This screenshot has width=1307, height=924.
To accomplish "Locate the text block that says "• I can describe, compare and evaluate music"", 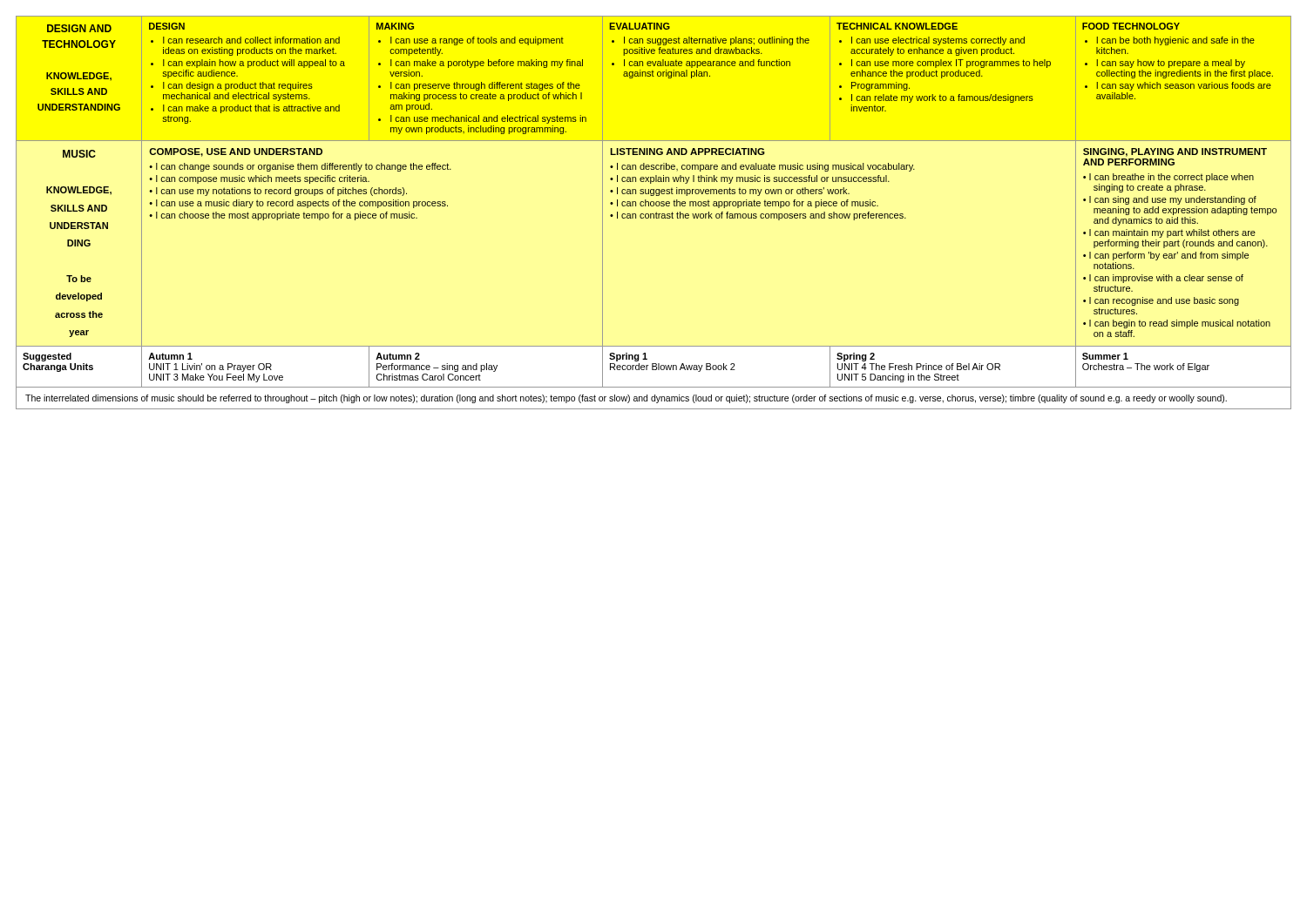I will [x=839, y=191].
